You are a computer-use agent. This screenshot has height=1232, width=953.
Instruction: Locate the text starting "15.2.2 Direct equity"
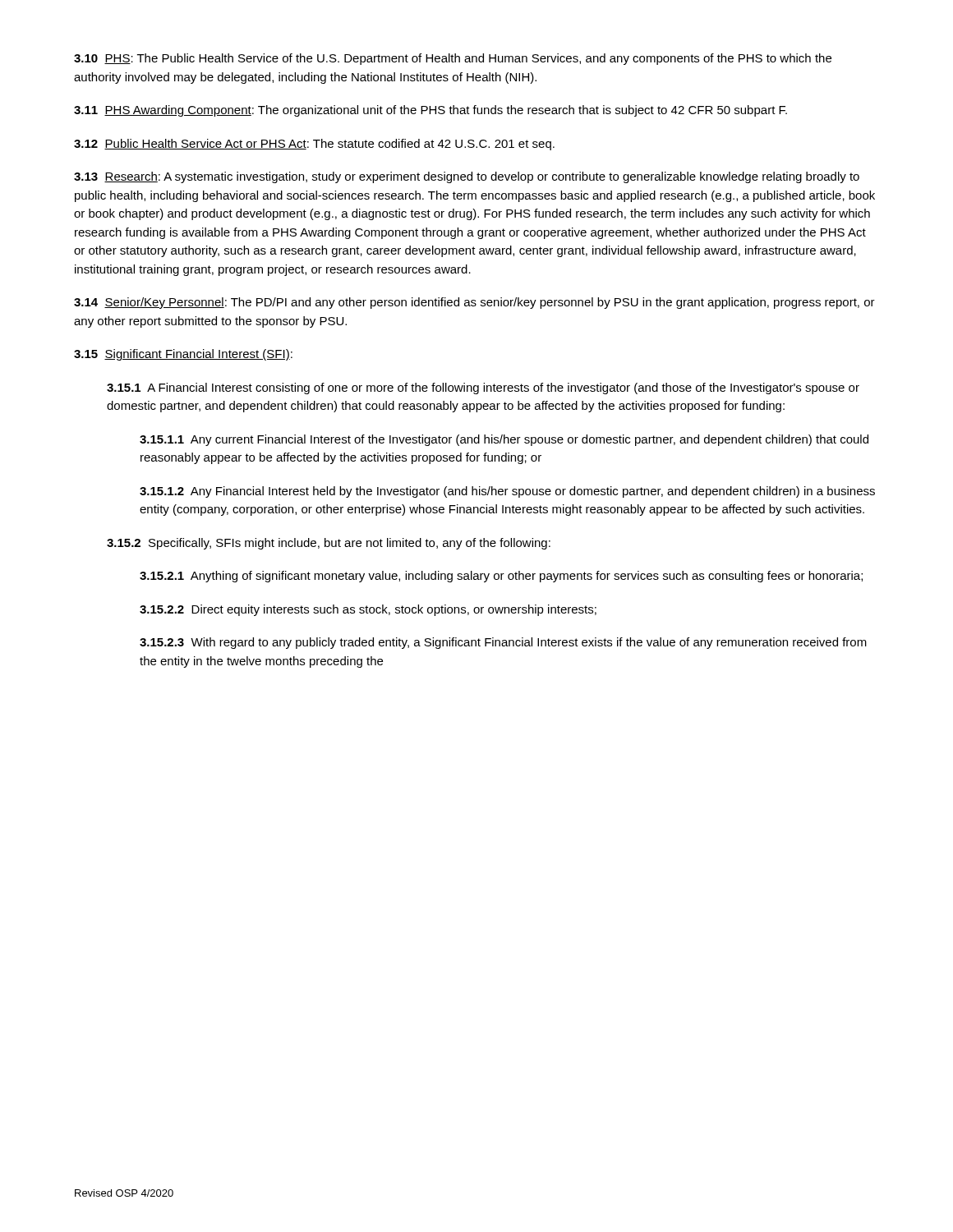pyautogui.click(x=368, y=609)
